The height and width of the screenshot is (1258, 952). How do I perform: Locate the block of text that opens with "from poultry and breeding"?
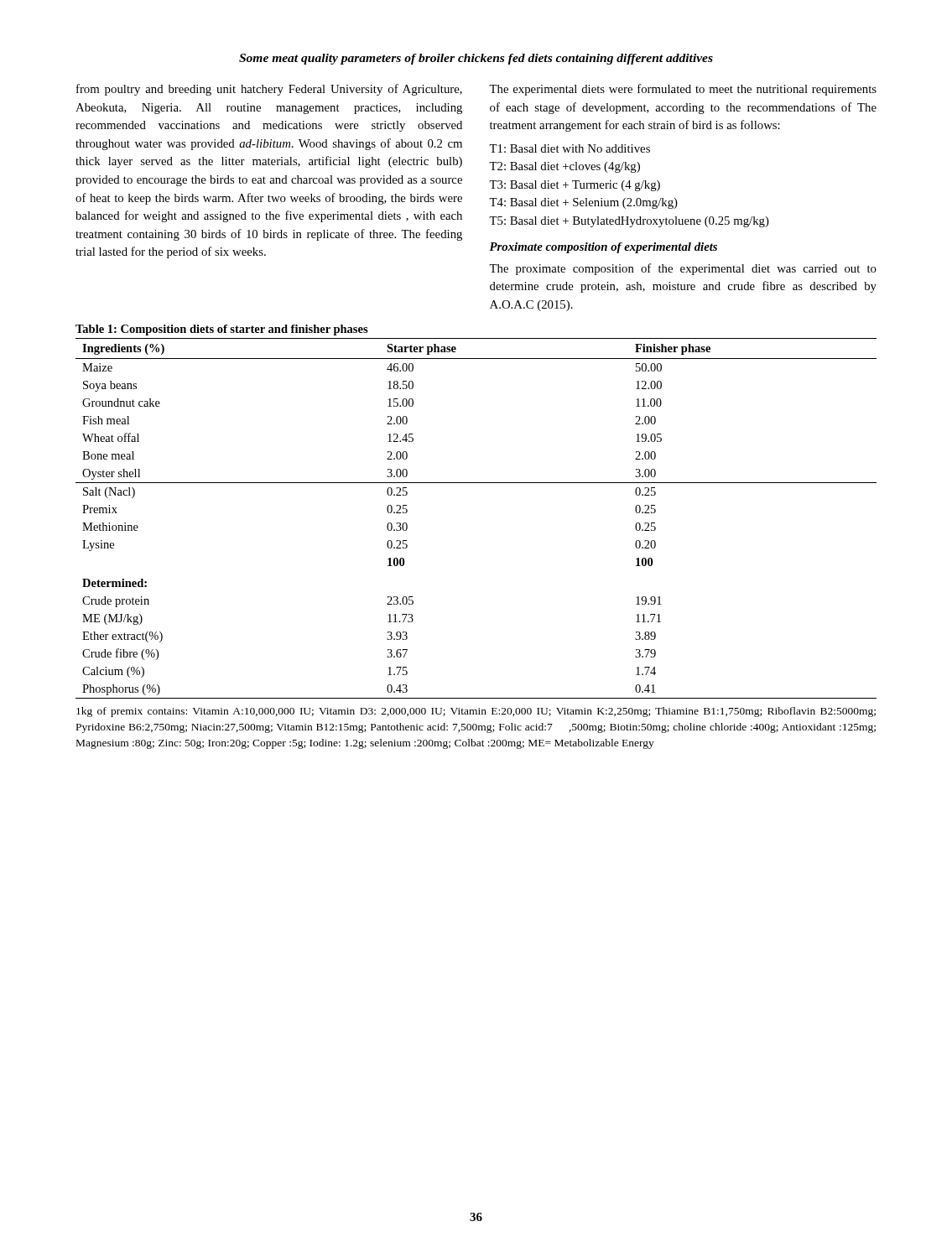pyautogui.click(x=269, y=170)
